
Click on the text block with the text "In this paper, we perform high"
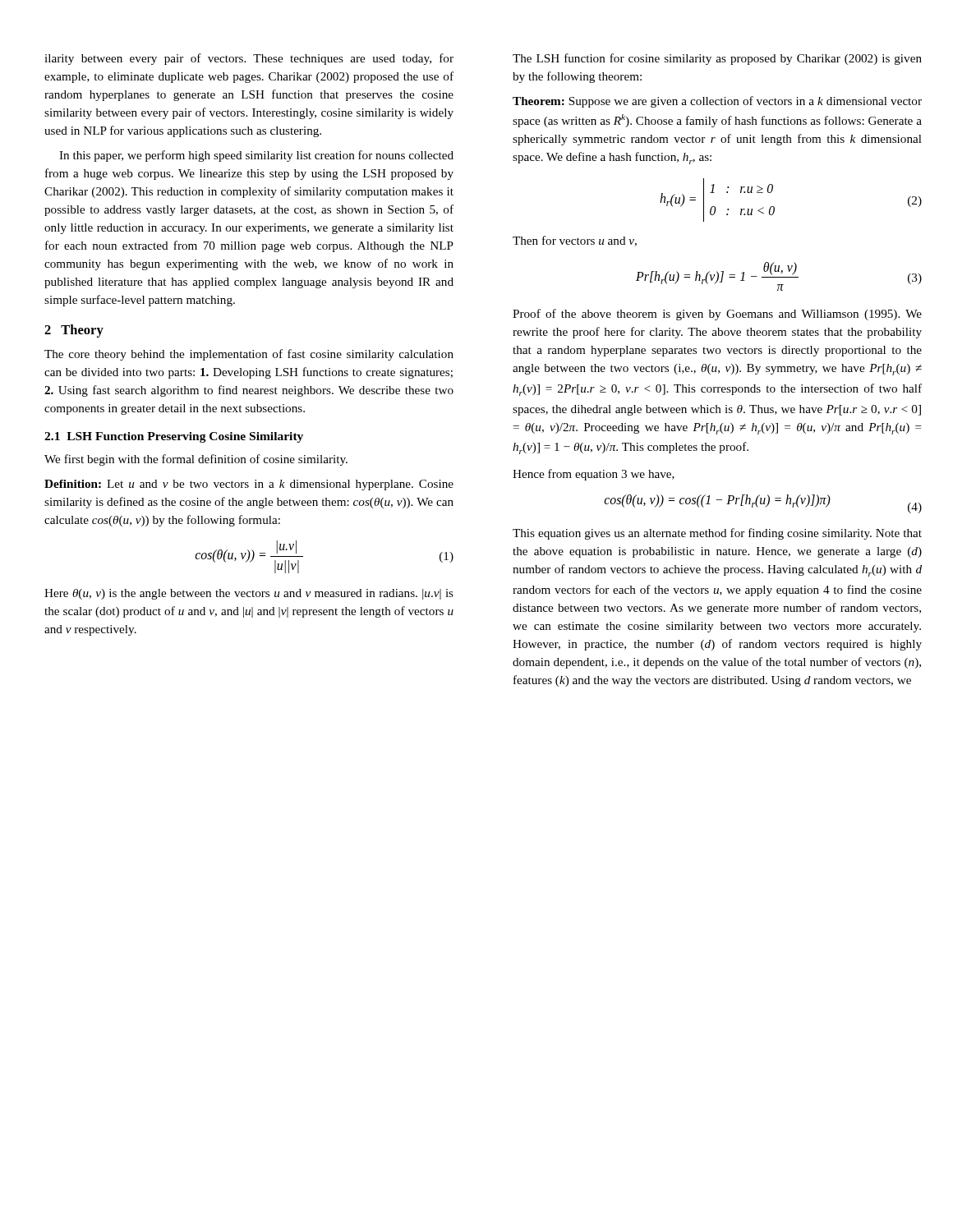click(249, 228)
